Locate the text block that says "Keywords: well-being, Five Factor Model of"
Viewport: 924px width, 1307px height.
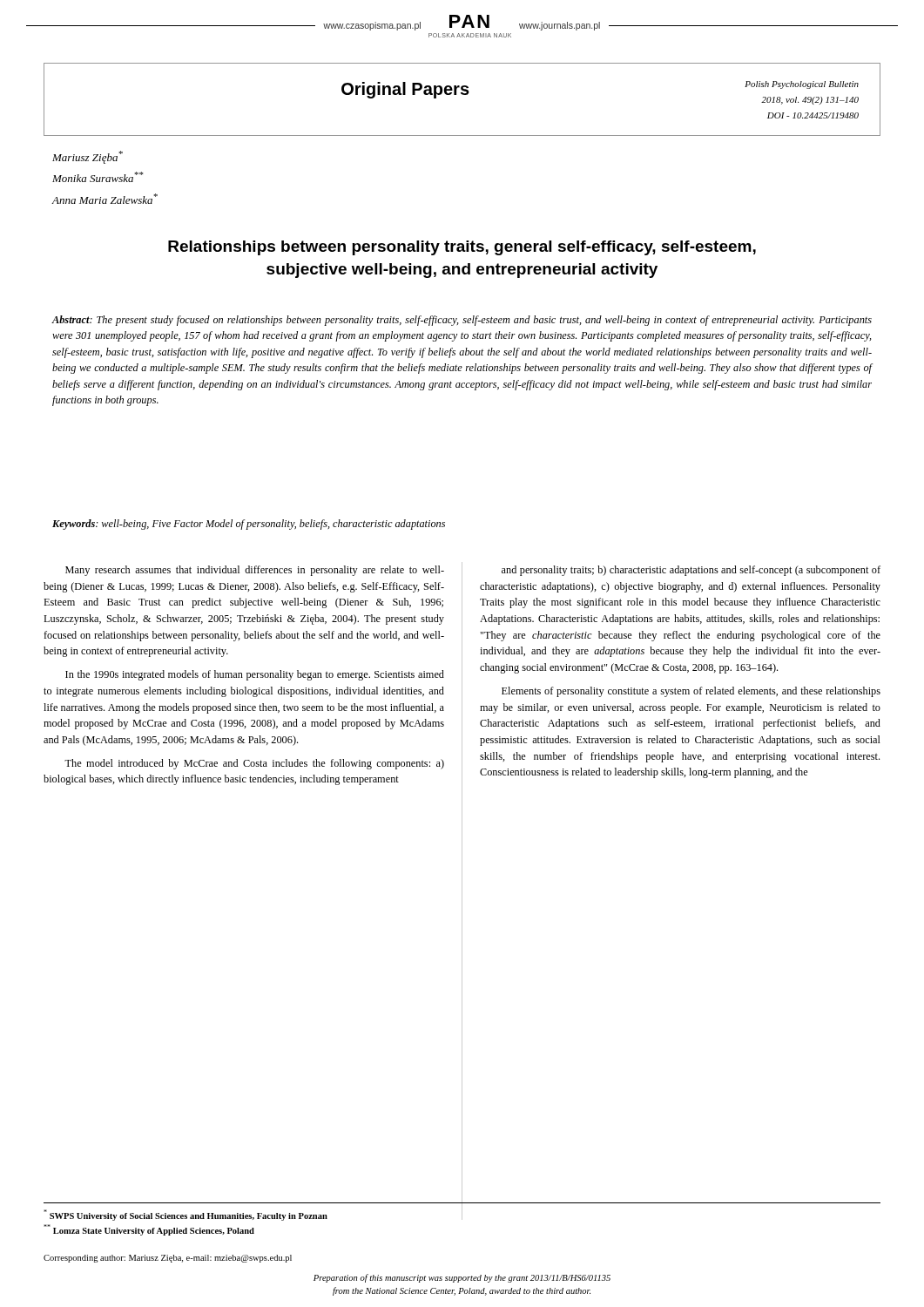pos(249,524)
